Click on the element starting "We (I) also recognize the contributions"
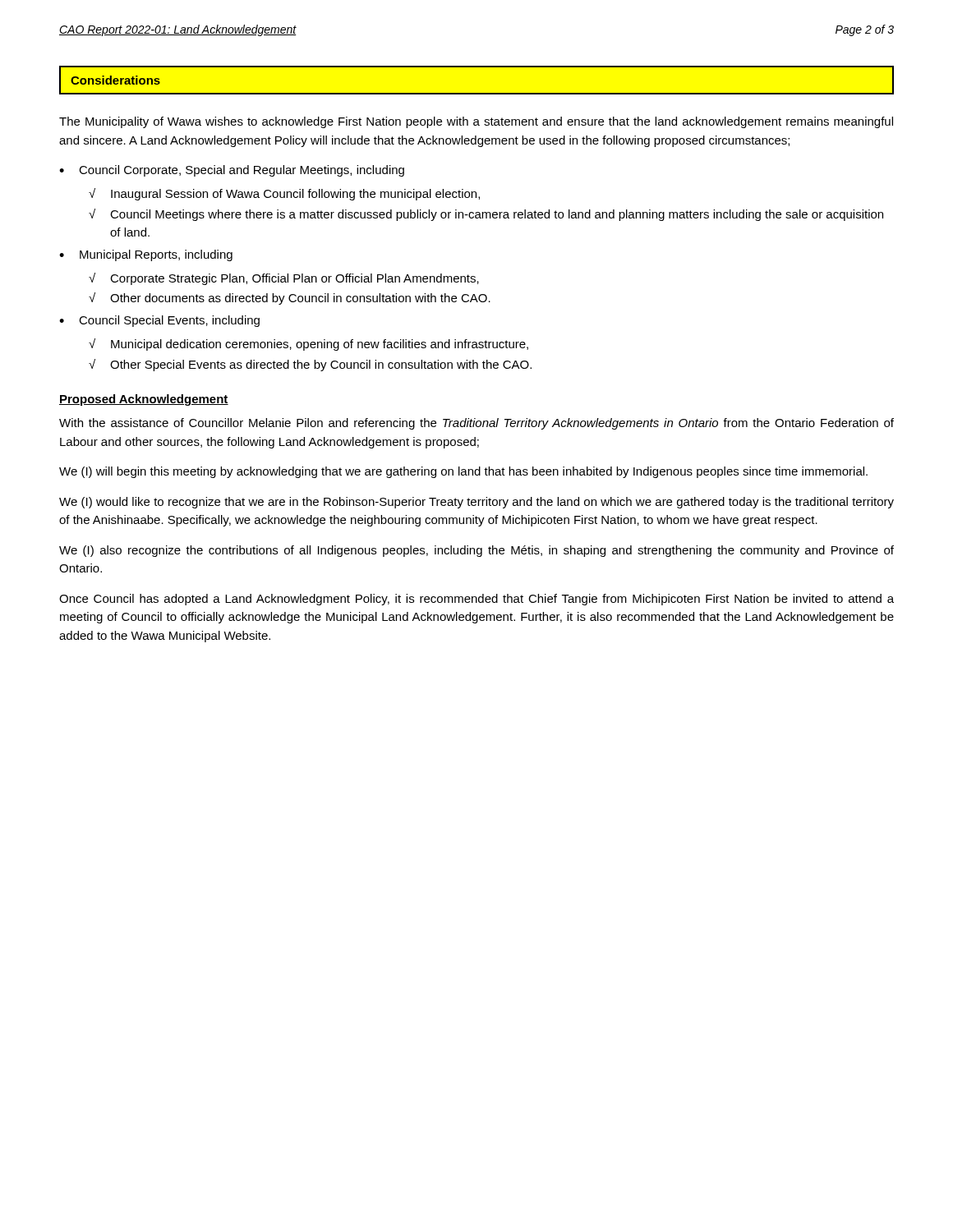953x1232 pixels. point(476,559)
